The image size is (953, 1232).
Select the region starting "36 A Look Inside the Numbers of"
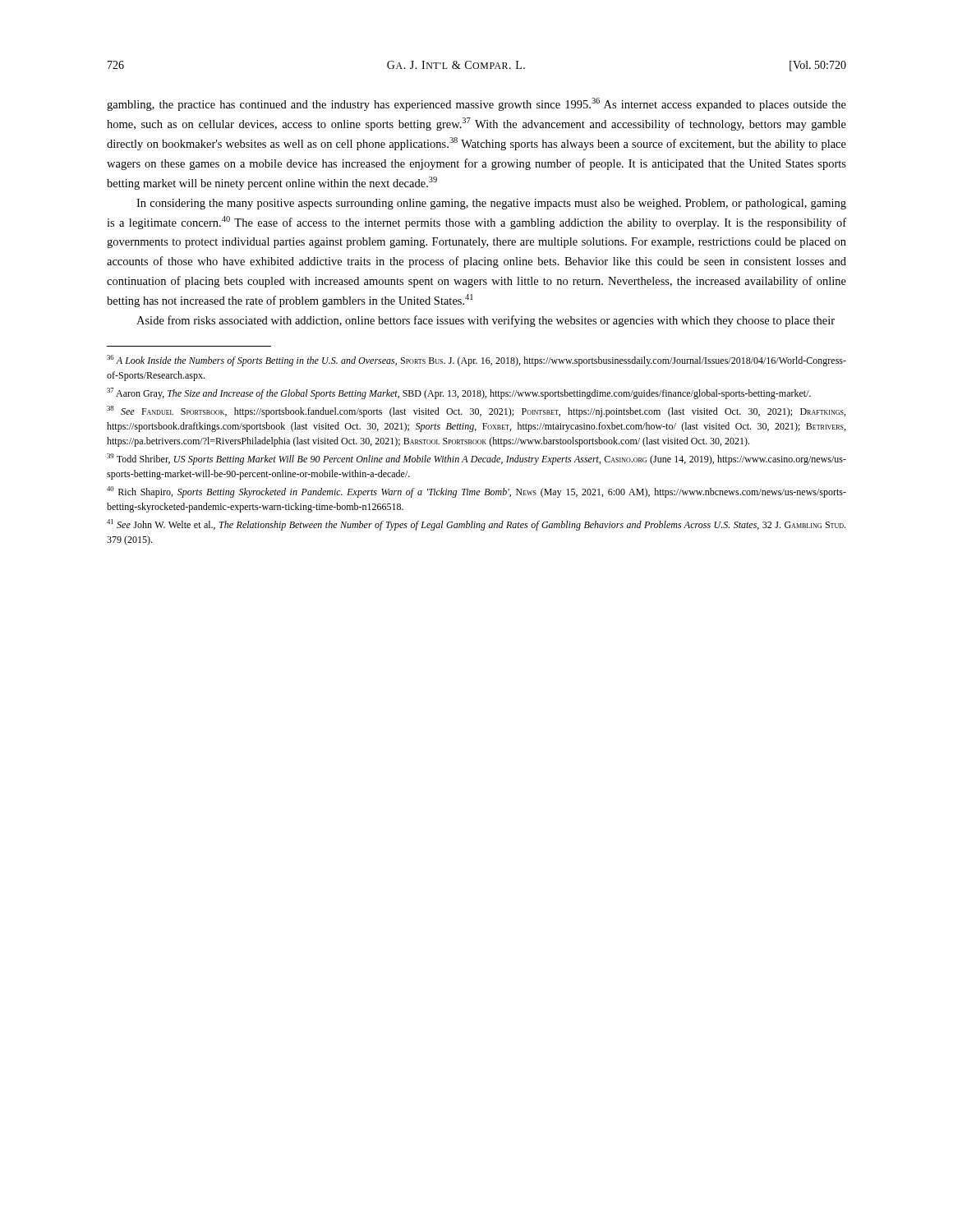coord(476,367)
